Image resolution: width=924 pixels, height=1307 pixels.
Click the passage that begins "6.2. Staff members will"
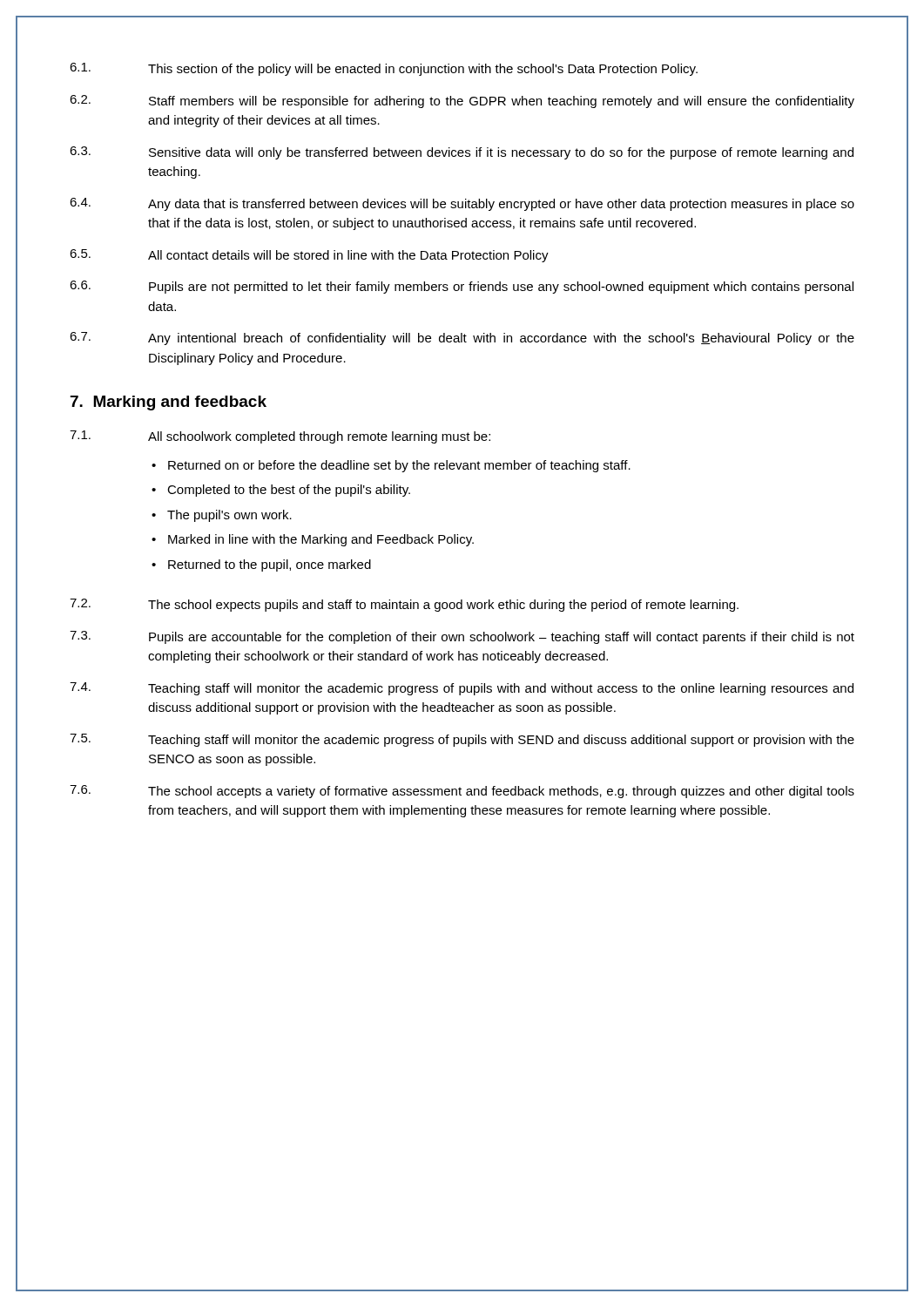[462, 111]
